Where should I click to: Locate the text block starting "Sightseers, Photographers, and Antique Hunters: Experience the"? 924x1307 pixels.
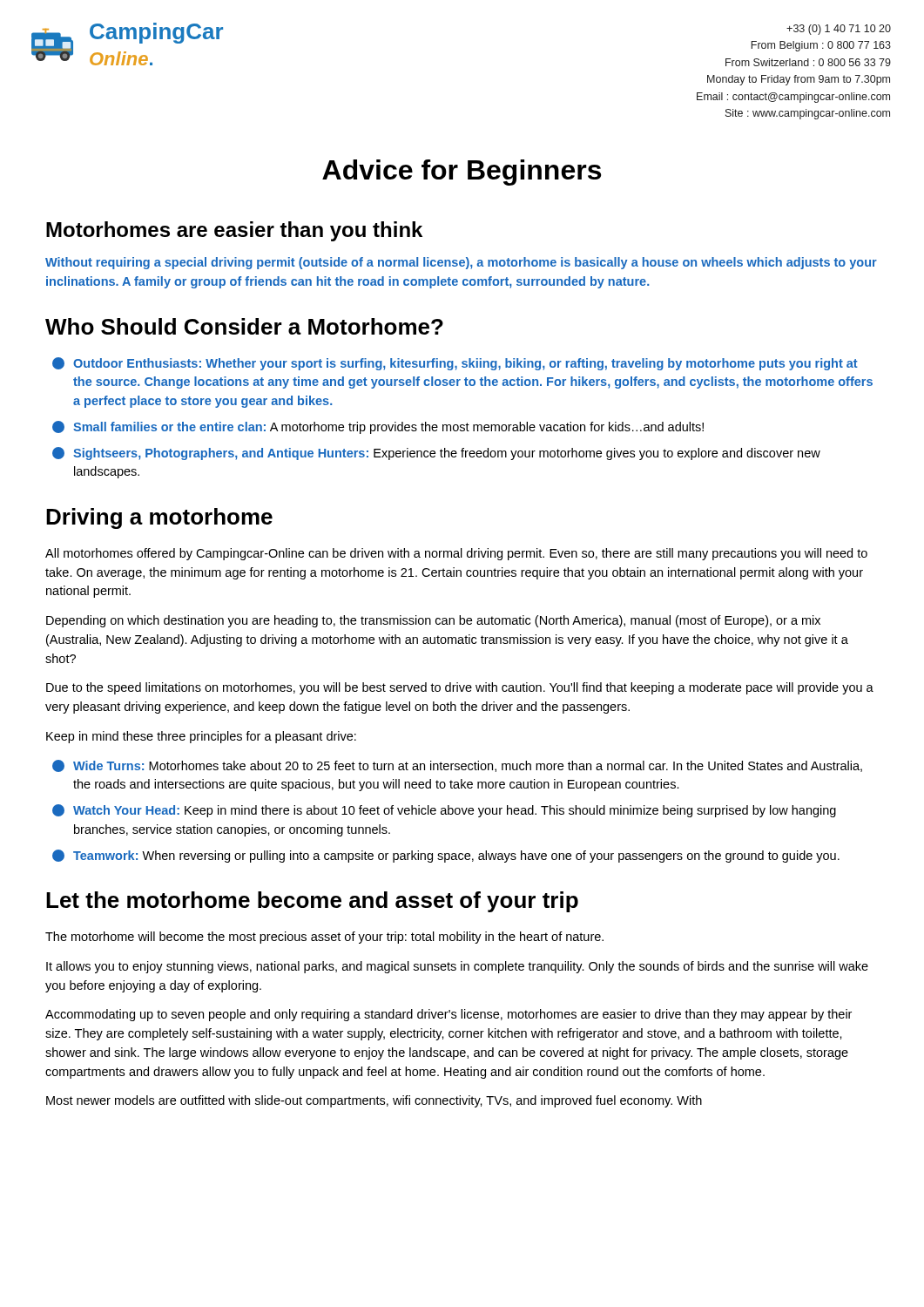point(466,463)
